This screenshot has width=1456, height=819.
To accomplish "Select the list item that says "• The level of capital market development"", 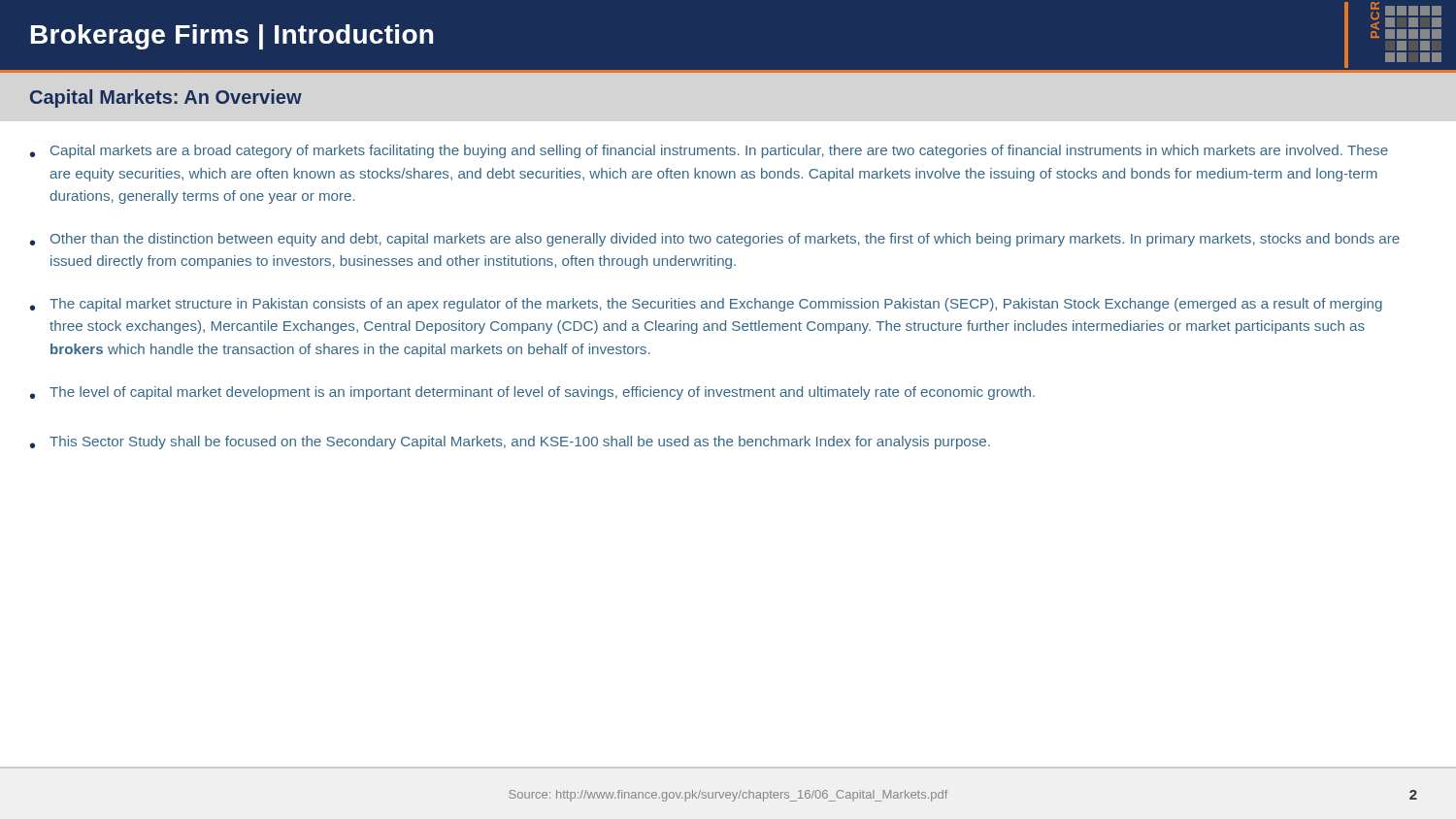I will tap(718, 395).
